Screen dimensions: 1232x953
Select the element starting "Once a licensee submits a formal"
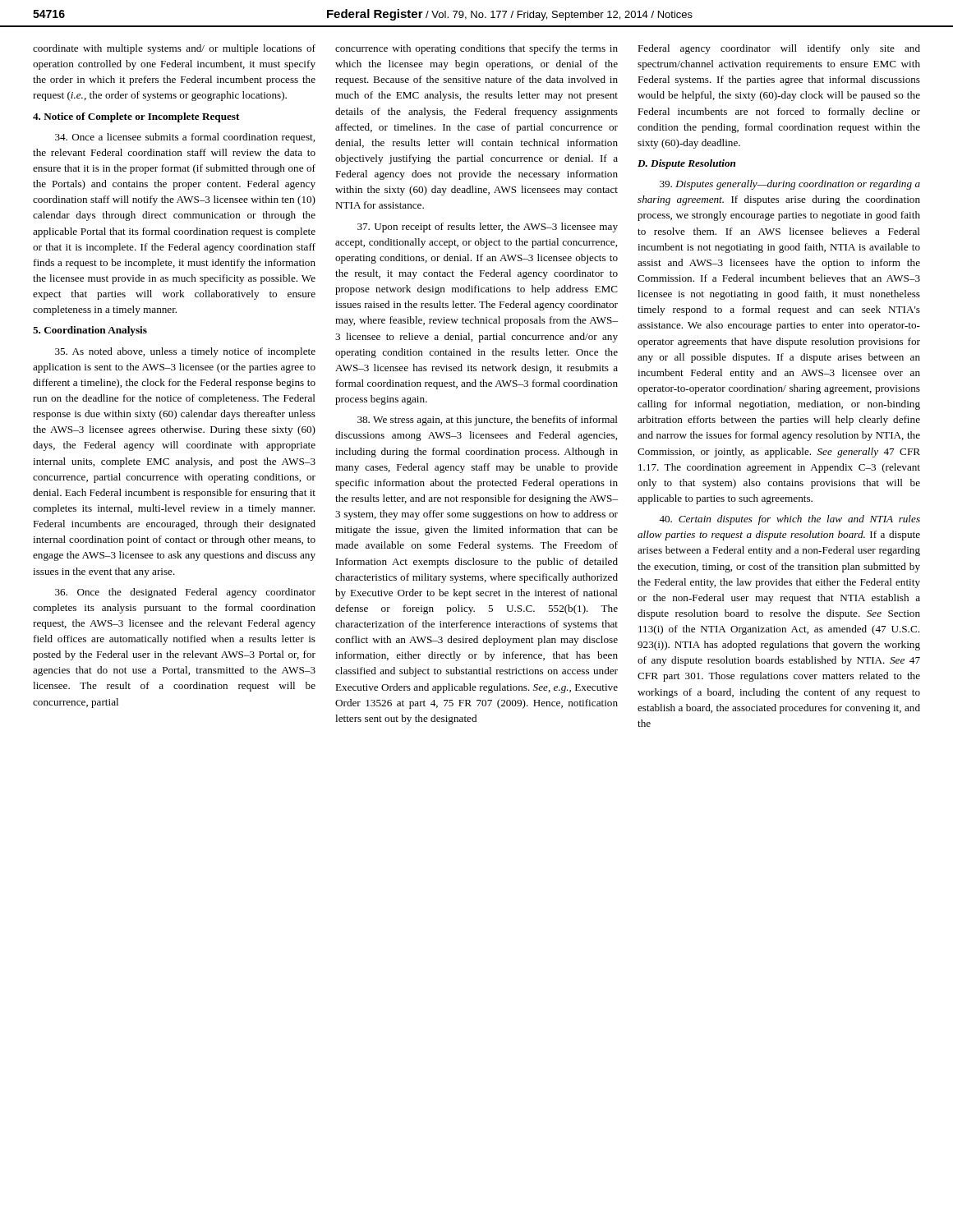click(174, 223)
